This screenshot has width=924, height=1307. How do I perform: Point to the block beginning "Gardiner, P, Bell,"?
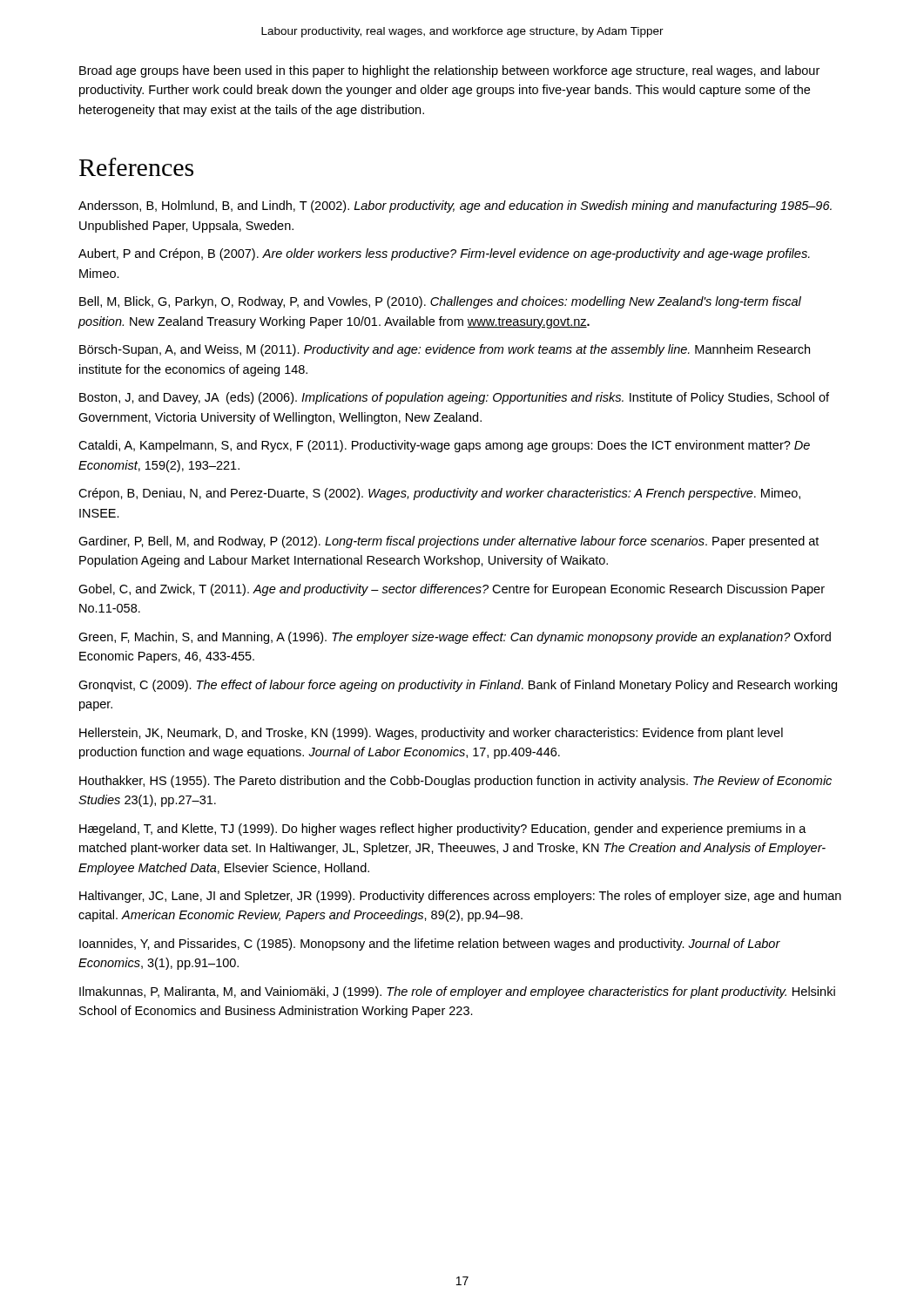click(x=449, y=551)
